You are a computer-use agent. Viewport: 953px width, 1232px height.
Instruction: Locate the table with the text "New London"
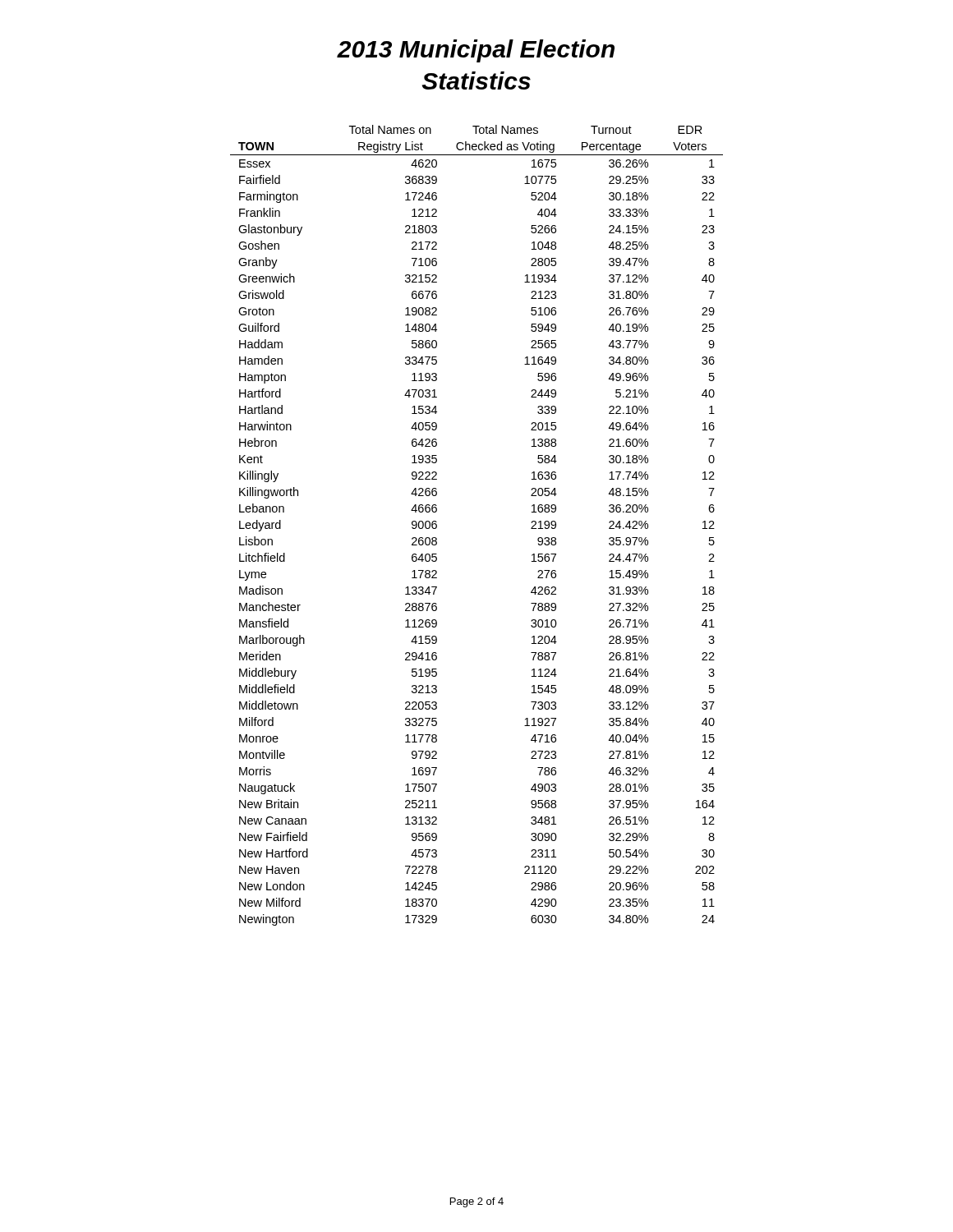coord(476,520)
